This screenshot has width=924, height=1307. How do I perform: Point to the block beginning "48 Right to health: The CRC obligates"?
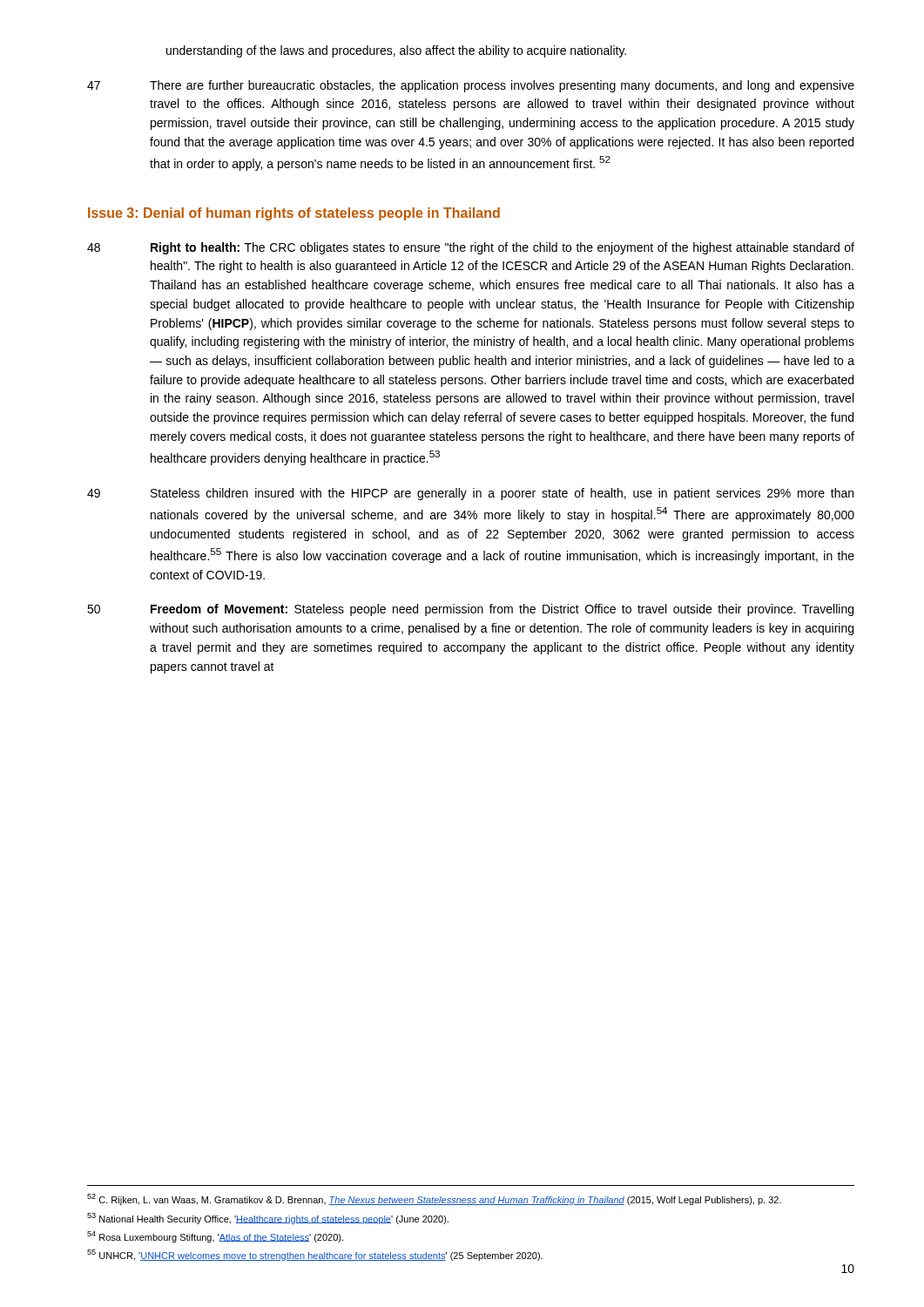[471, 354]
